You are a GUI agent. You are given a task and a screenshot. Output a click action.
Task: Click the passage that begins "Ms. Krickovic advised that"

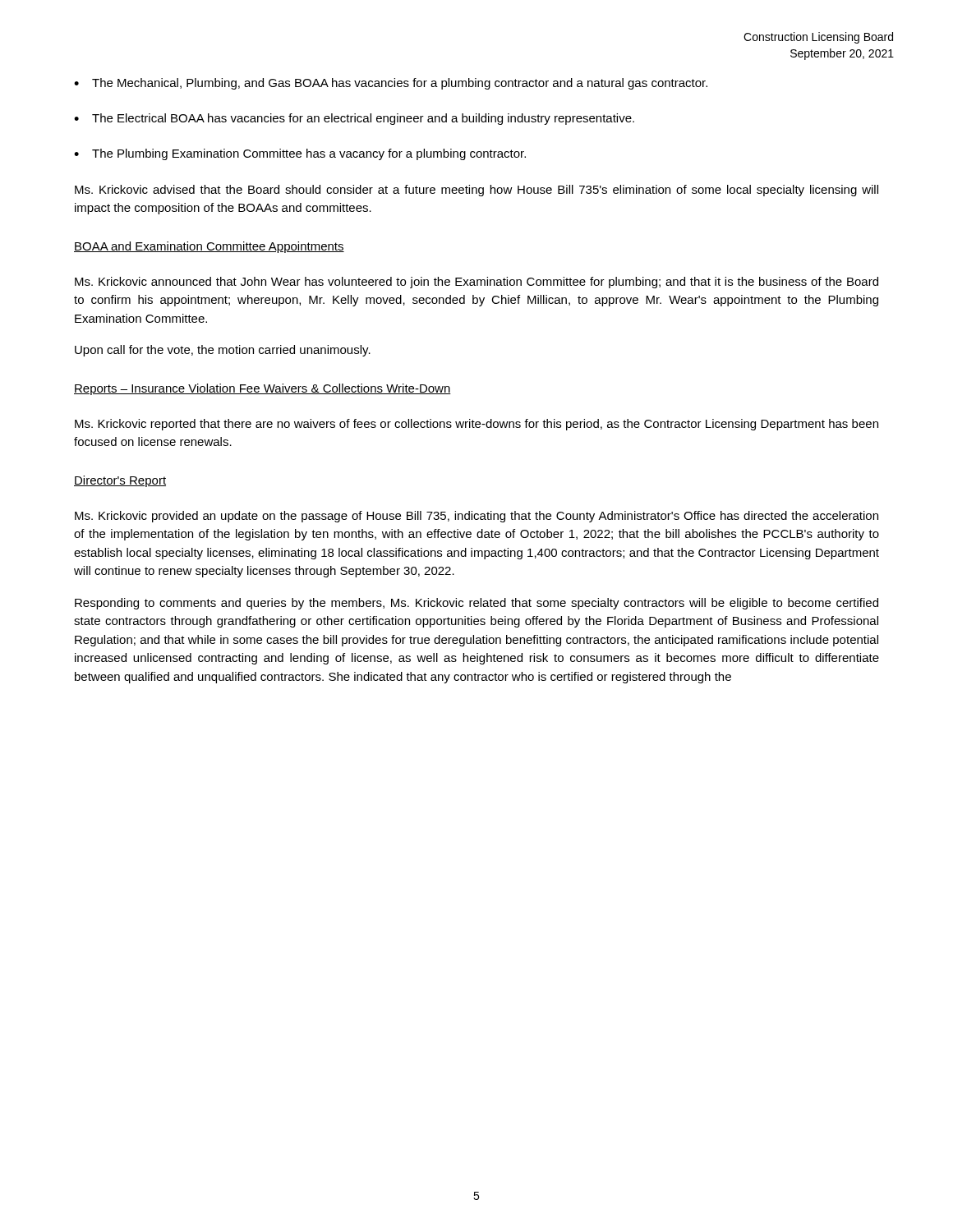[476, 198]
